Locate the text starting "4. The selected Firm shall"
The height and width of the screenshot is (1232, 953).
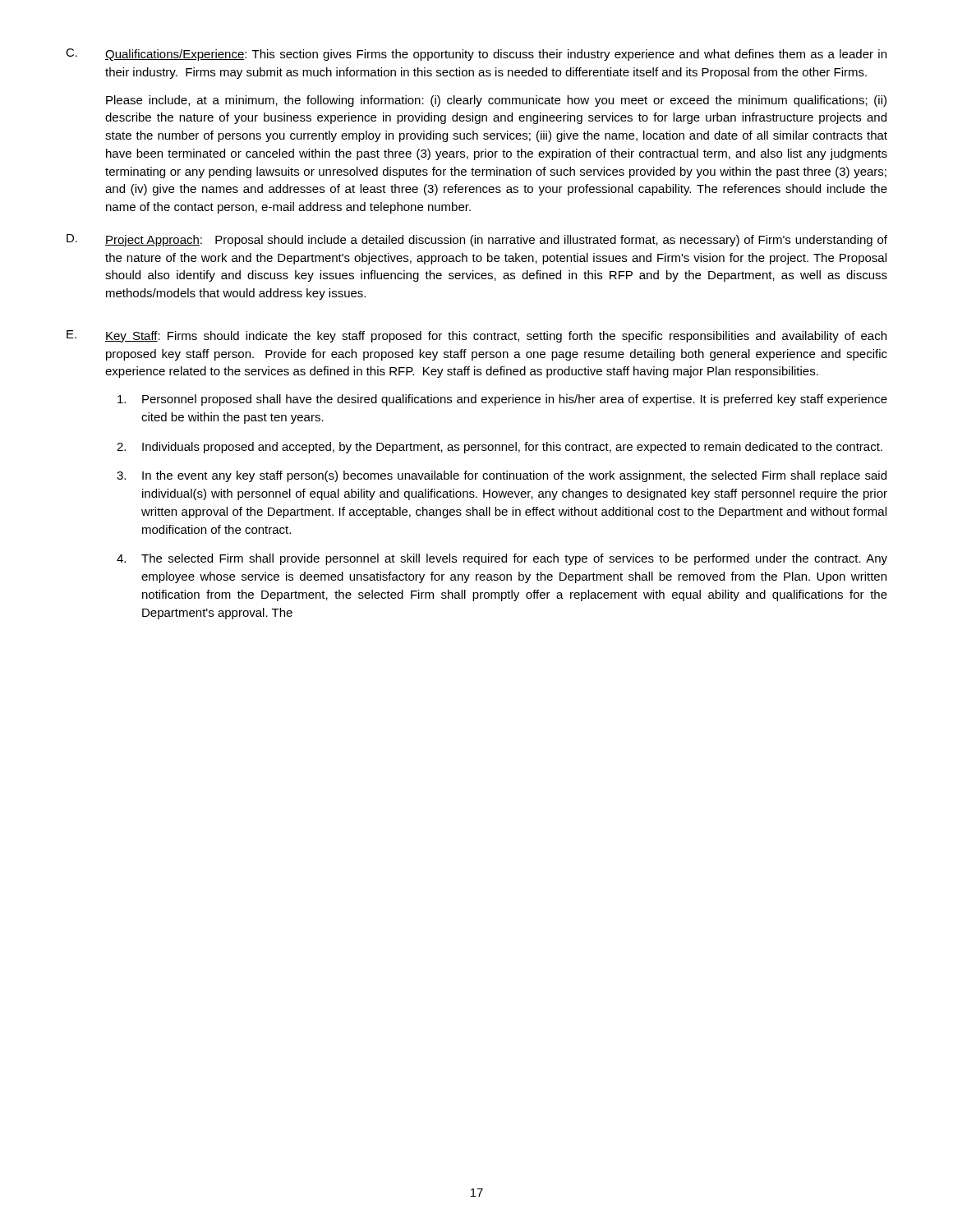(502, 585)
